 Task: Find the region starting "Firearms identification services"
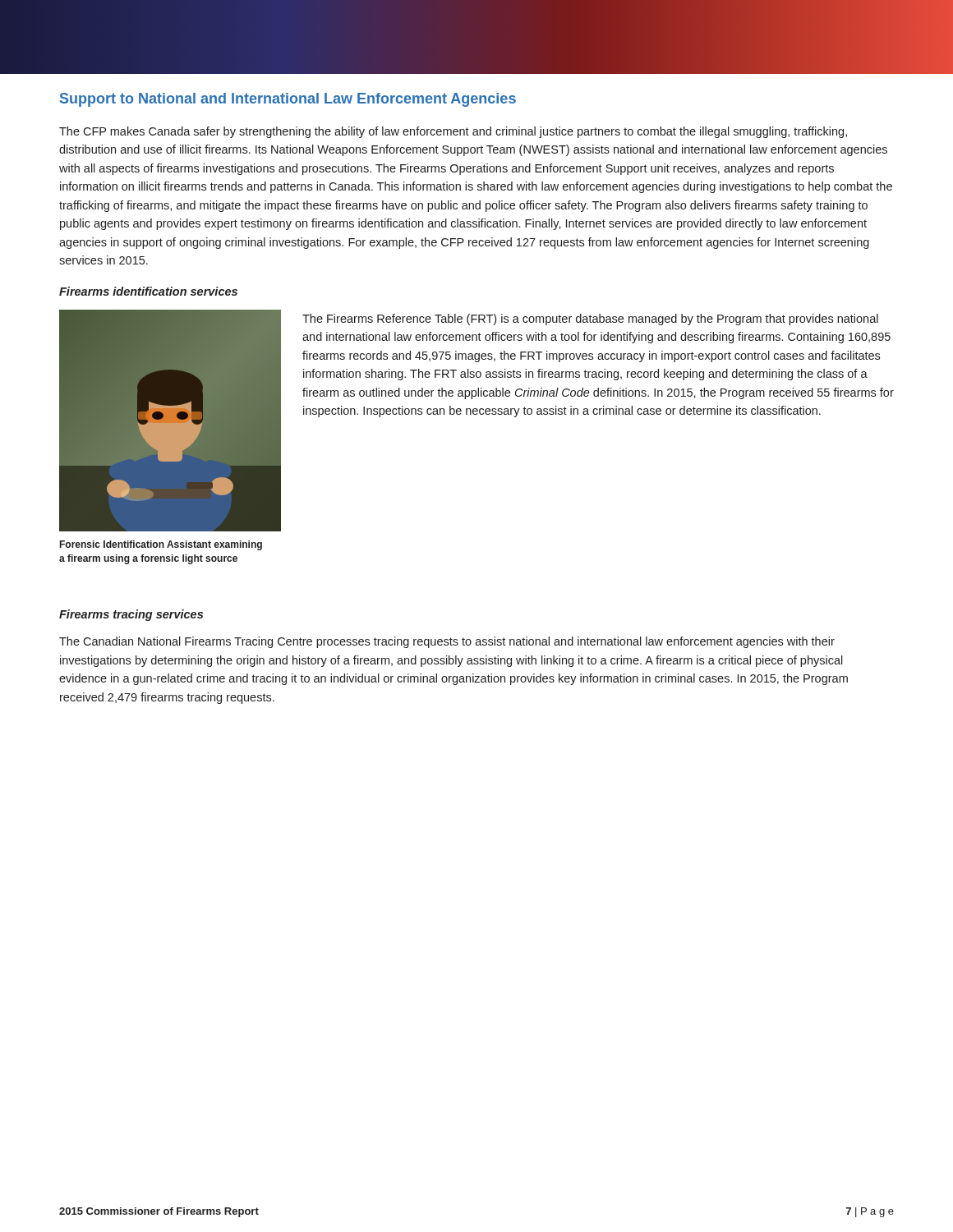point(149,291)
